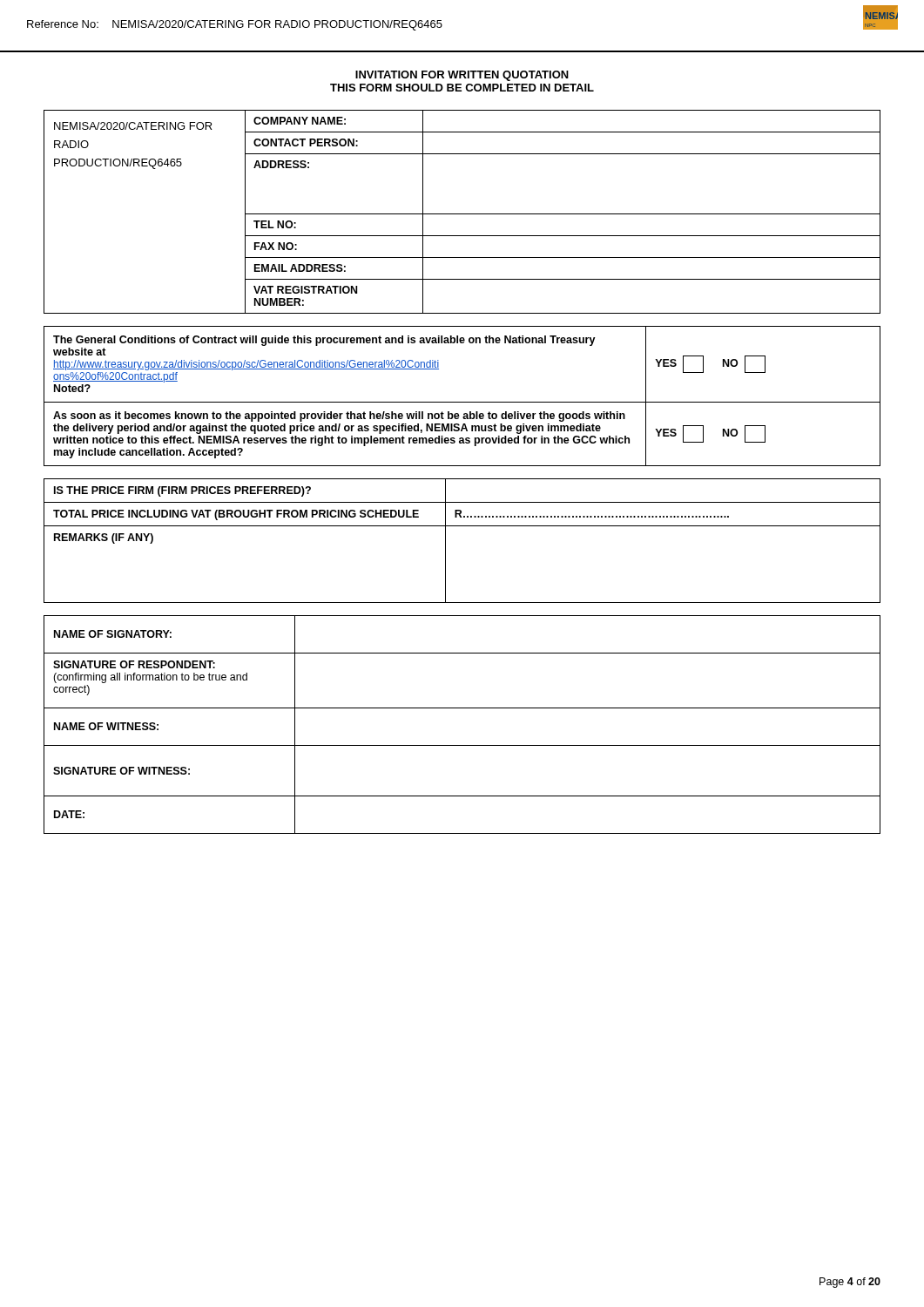
Task: Locate the table with the text "CONTACT PERSON:"
Action: (462, 212)
